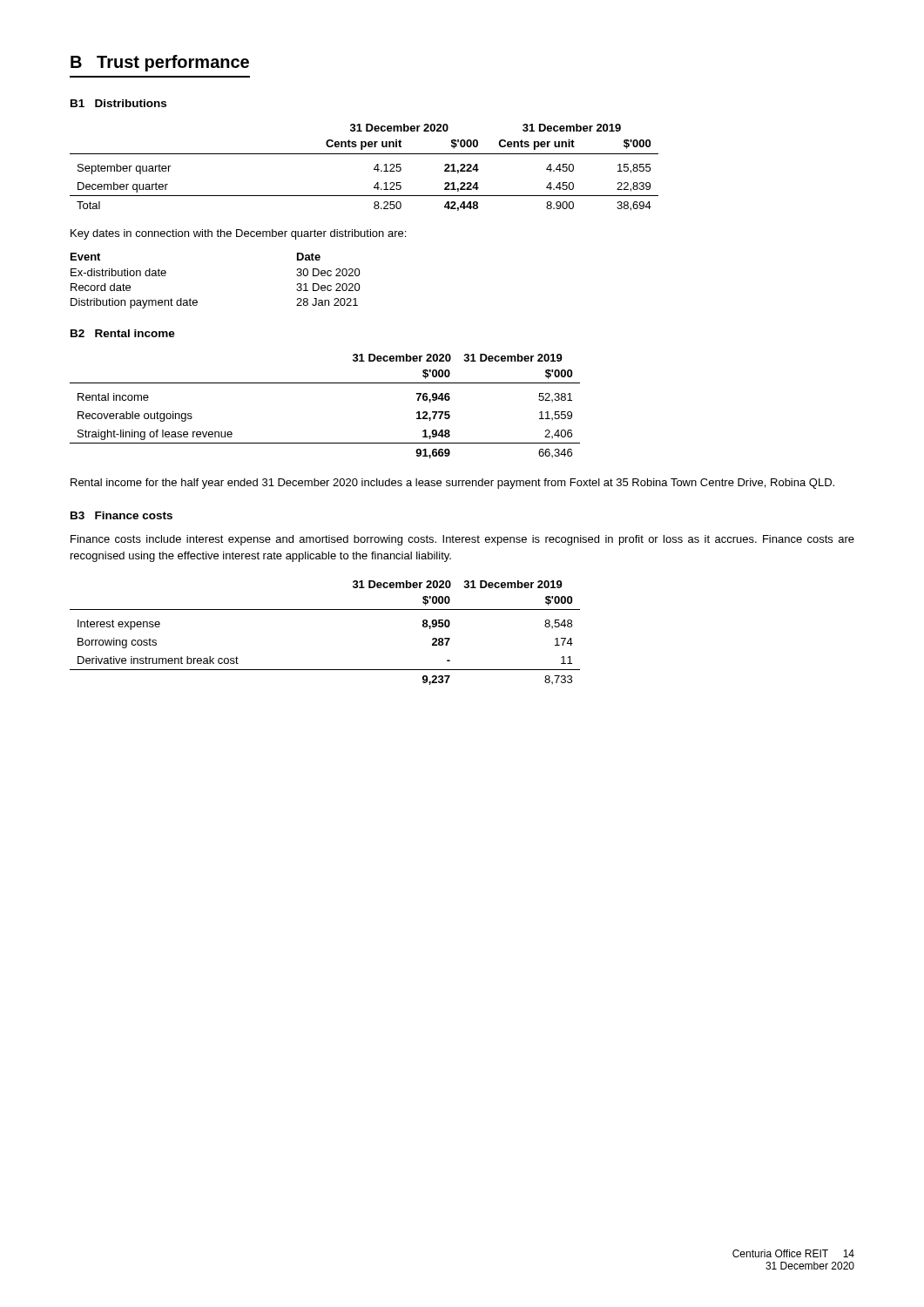The image size is (924, 1307).
Task: Locate the section header that reads "B2 Rental income"
Action: click(x=122, y=333)
